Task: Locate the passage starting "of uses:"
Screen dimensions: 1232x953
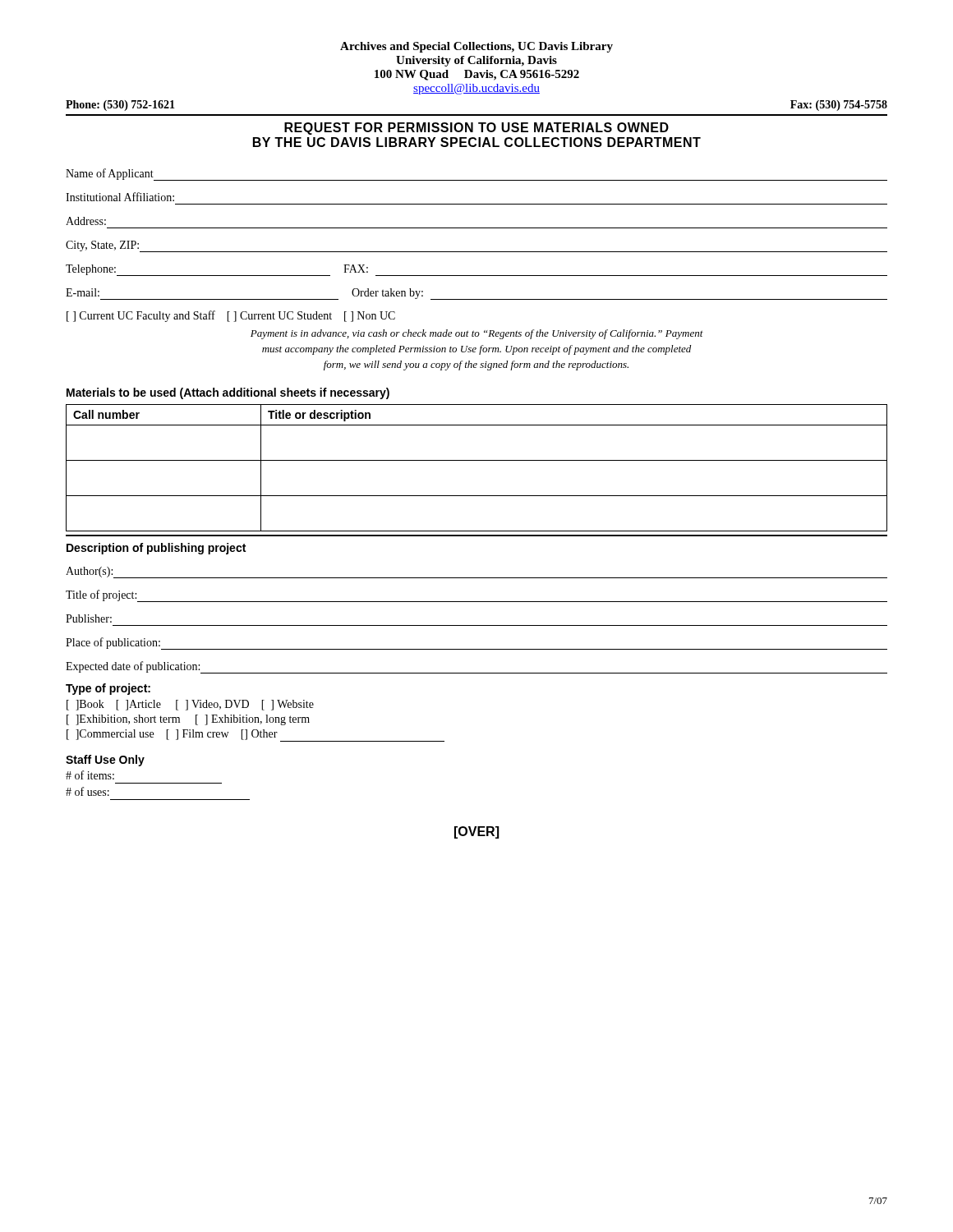Action: [x=158, y=793]
